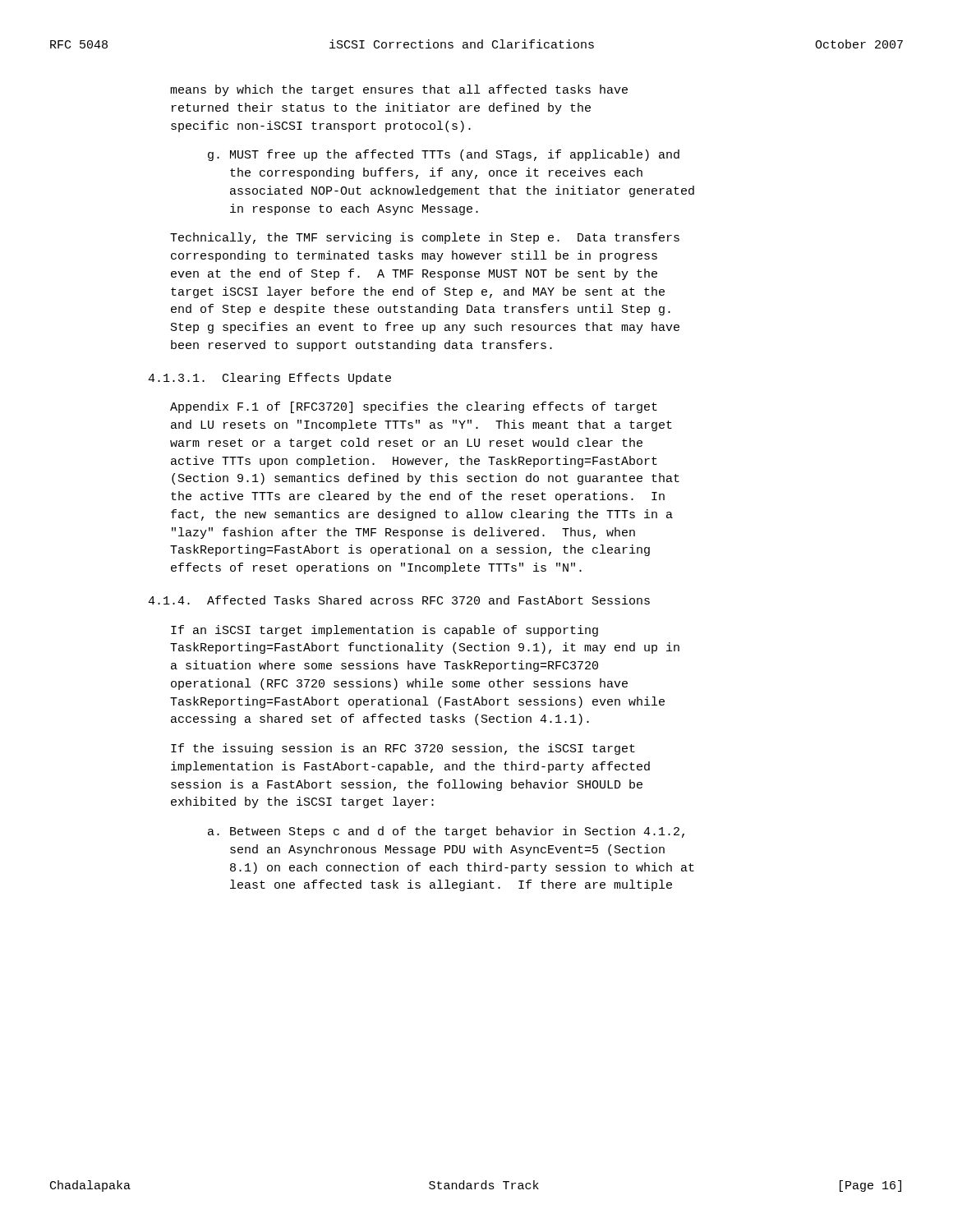Screen dimensions: 1232x953
Task: Locate the block of text that opens with "g. MUST free up"
Action: pos(422,183)
